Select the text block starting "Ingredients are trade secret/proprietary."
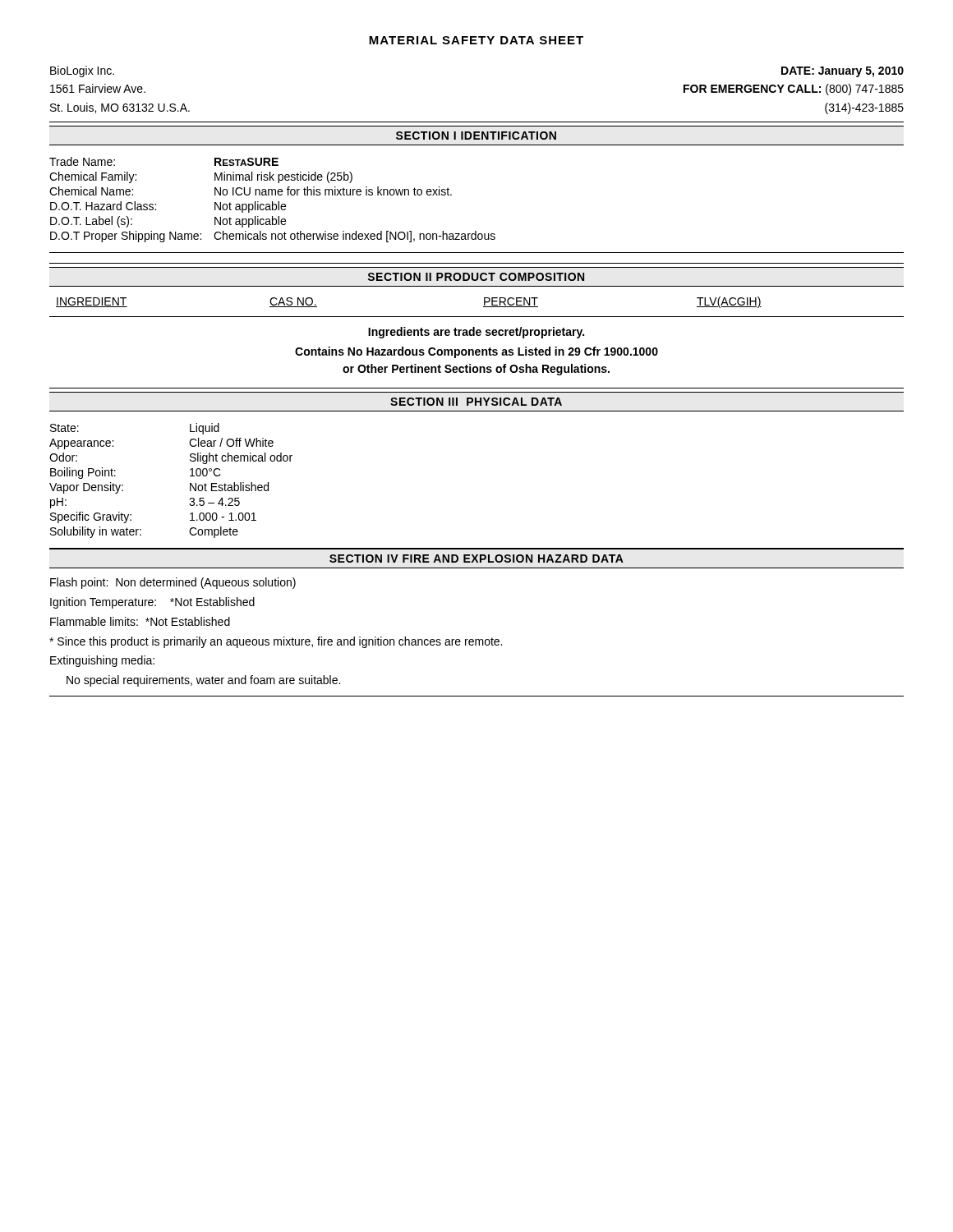Viewport: 953px width, 1232px height. click(x=476, y=332)
